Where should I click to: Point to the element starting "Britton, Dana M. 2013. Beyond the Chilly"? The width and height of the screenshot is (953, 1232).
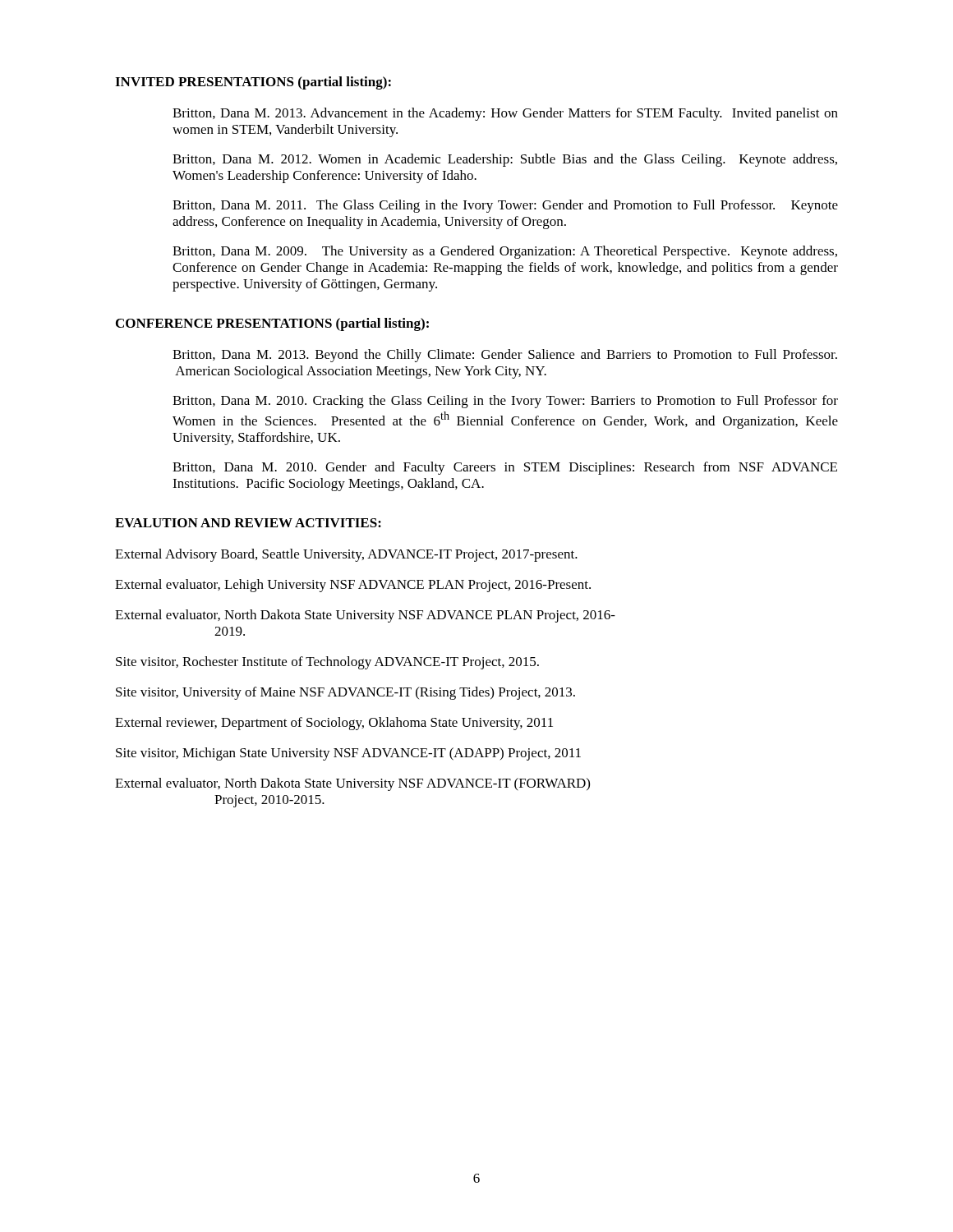[476, 363]
